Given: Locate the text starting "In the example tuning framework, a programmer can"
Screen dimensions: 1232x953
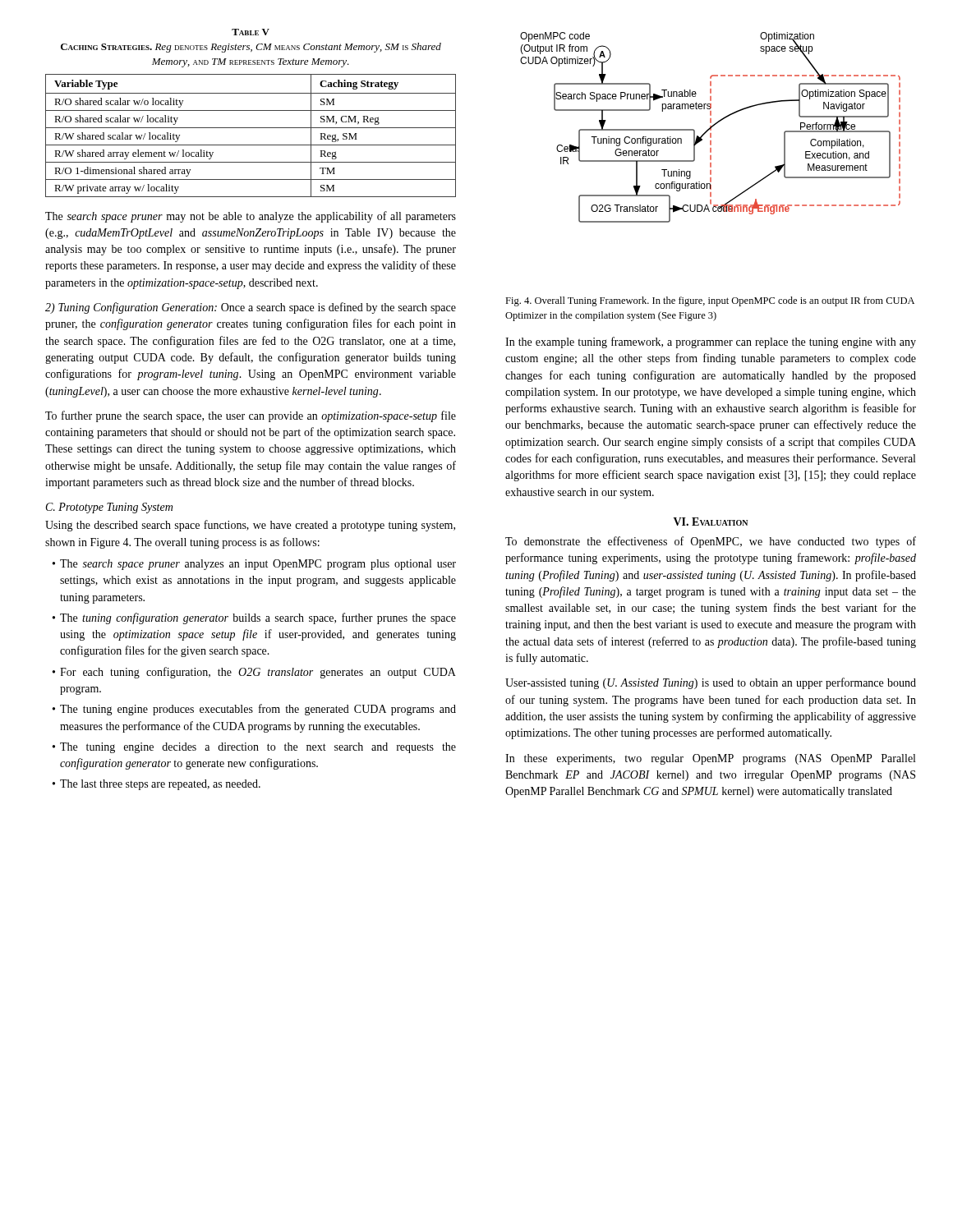Looking at the screenshot, I should click(711, 418).
